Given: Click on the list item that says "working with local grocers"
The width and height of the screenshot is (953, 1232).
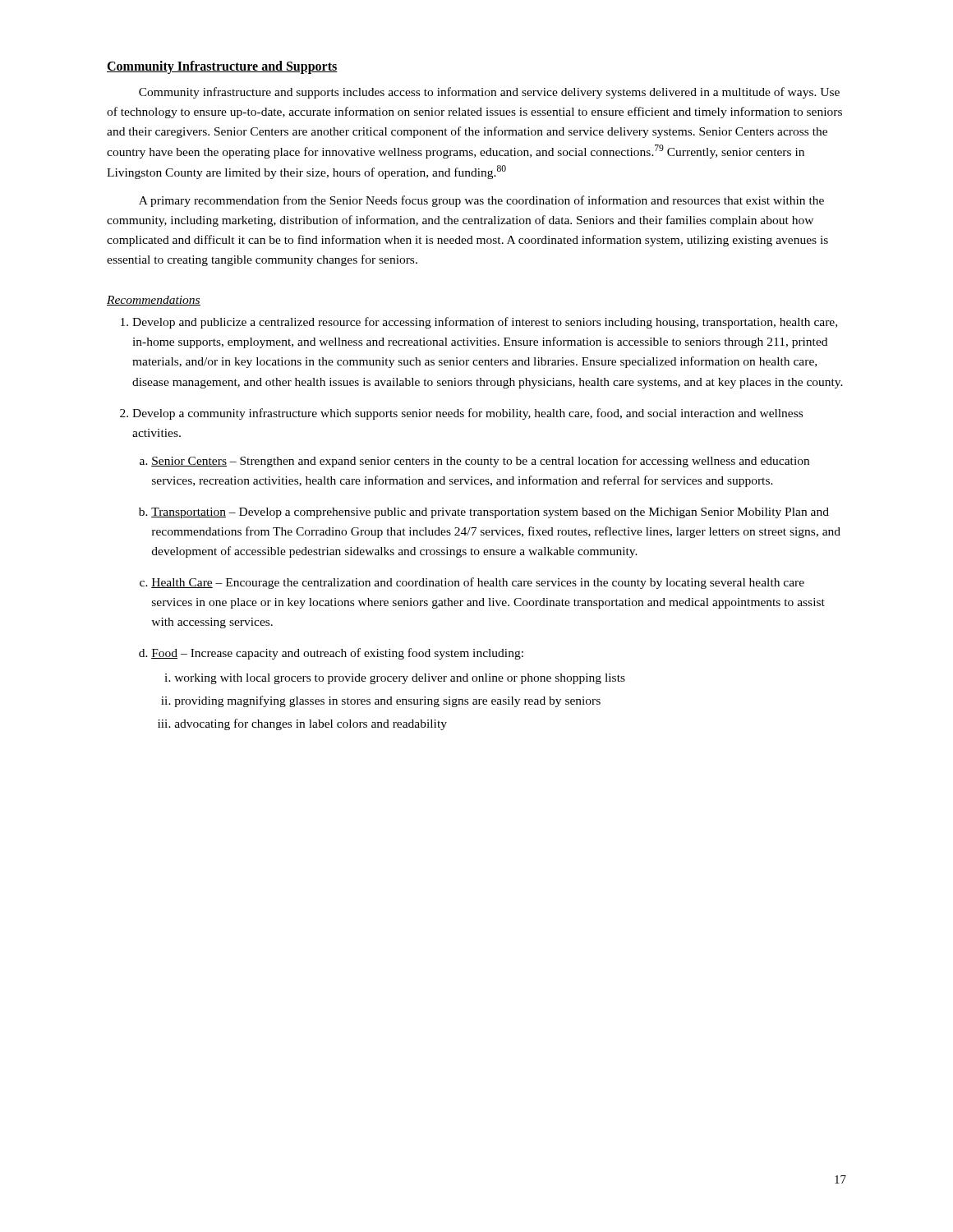Looking at the screenshot, I should point(400,677).
